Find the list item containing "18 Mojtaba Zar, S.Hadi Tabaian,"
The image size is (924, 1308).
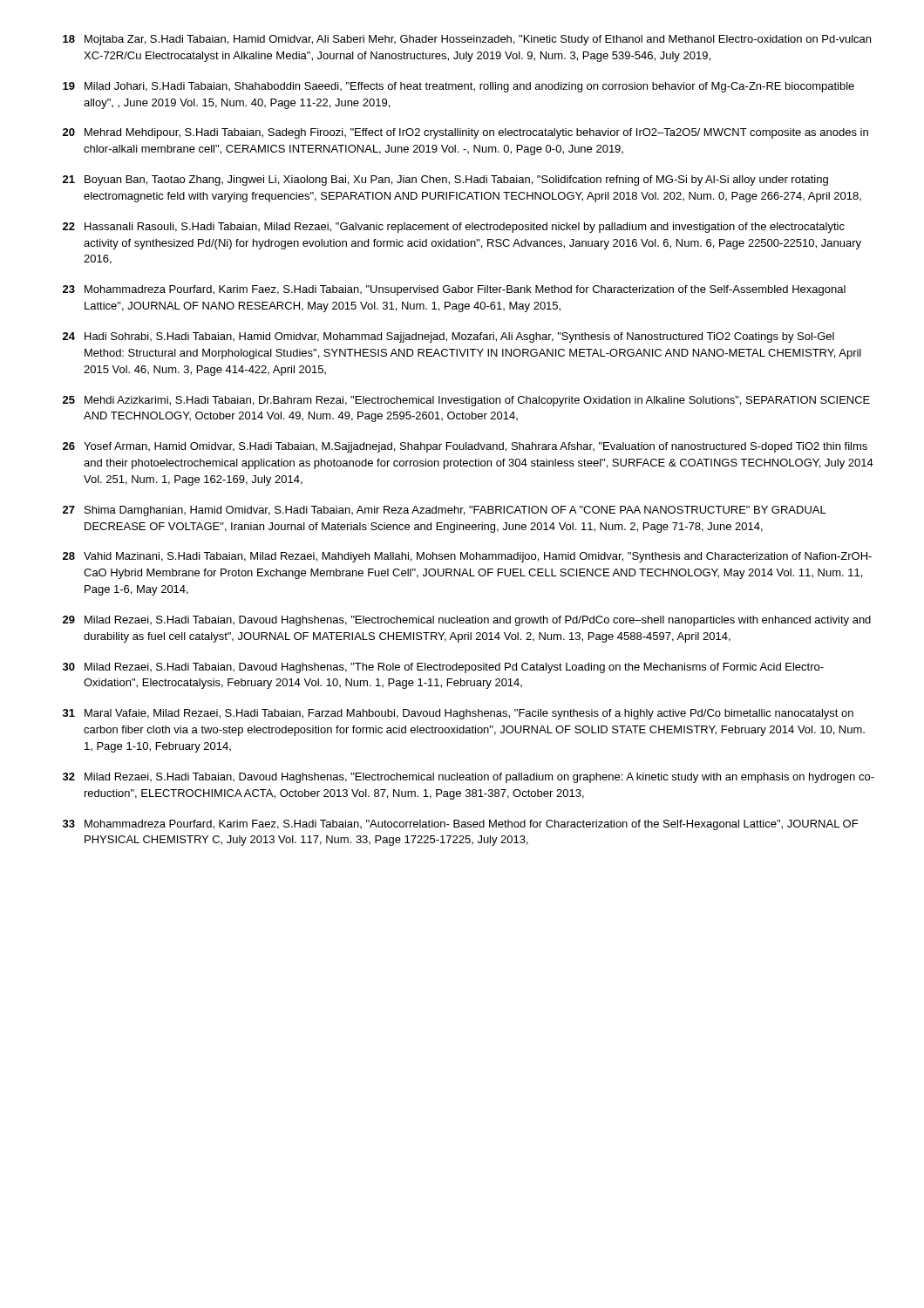tap(462, 48)
